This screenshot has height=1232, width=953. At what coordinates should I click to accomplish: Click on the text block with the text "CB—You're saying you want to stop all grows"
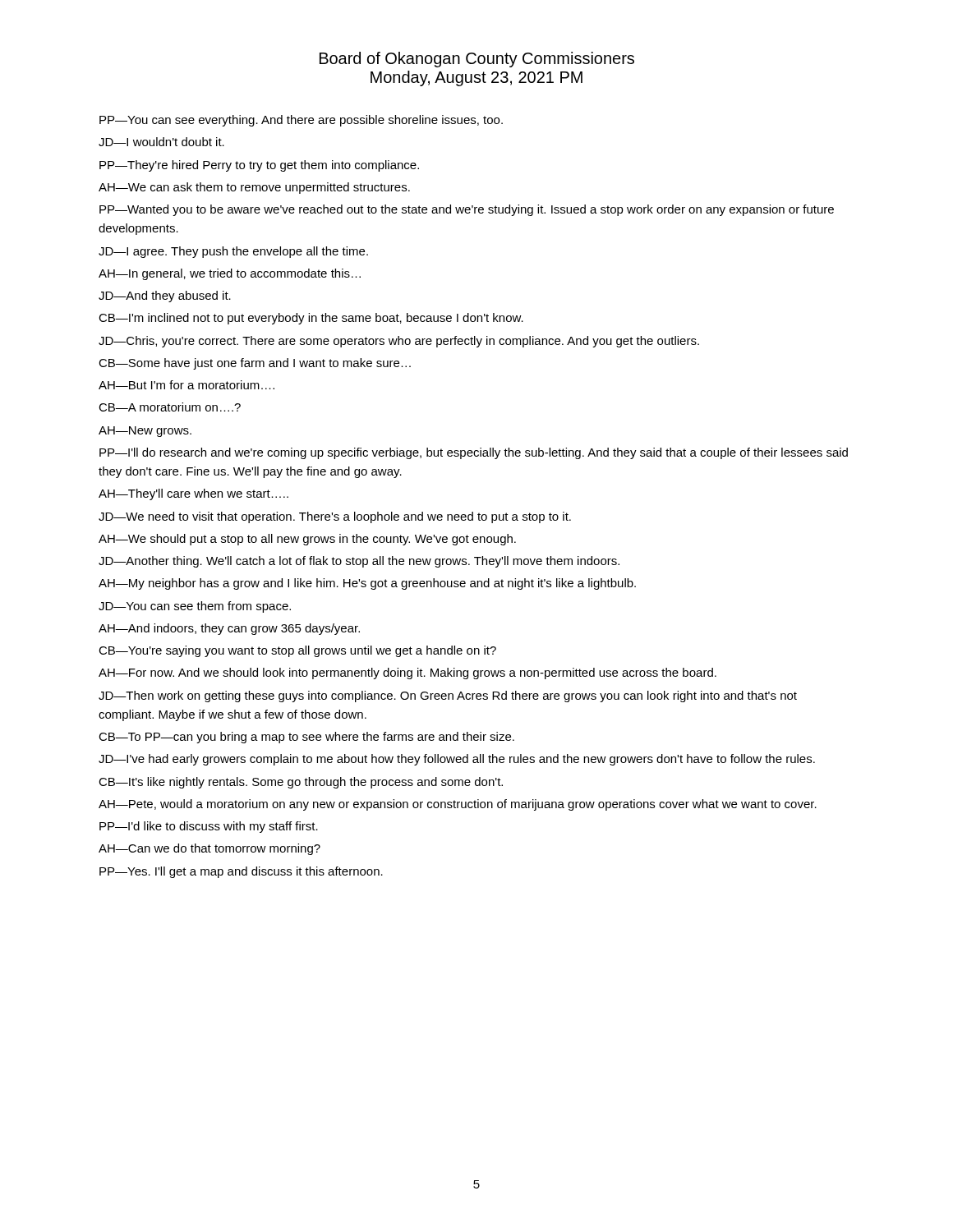pyautogui.click(x=297, y=650)
